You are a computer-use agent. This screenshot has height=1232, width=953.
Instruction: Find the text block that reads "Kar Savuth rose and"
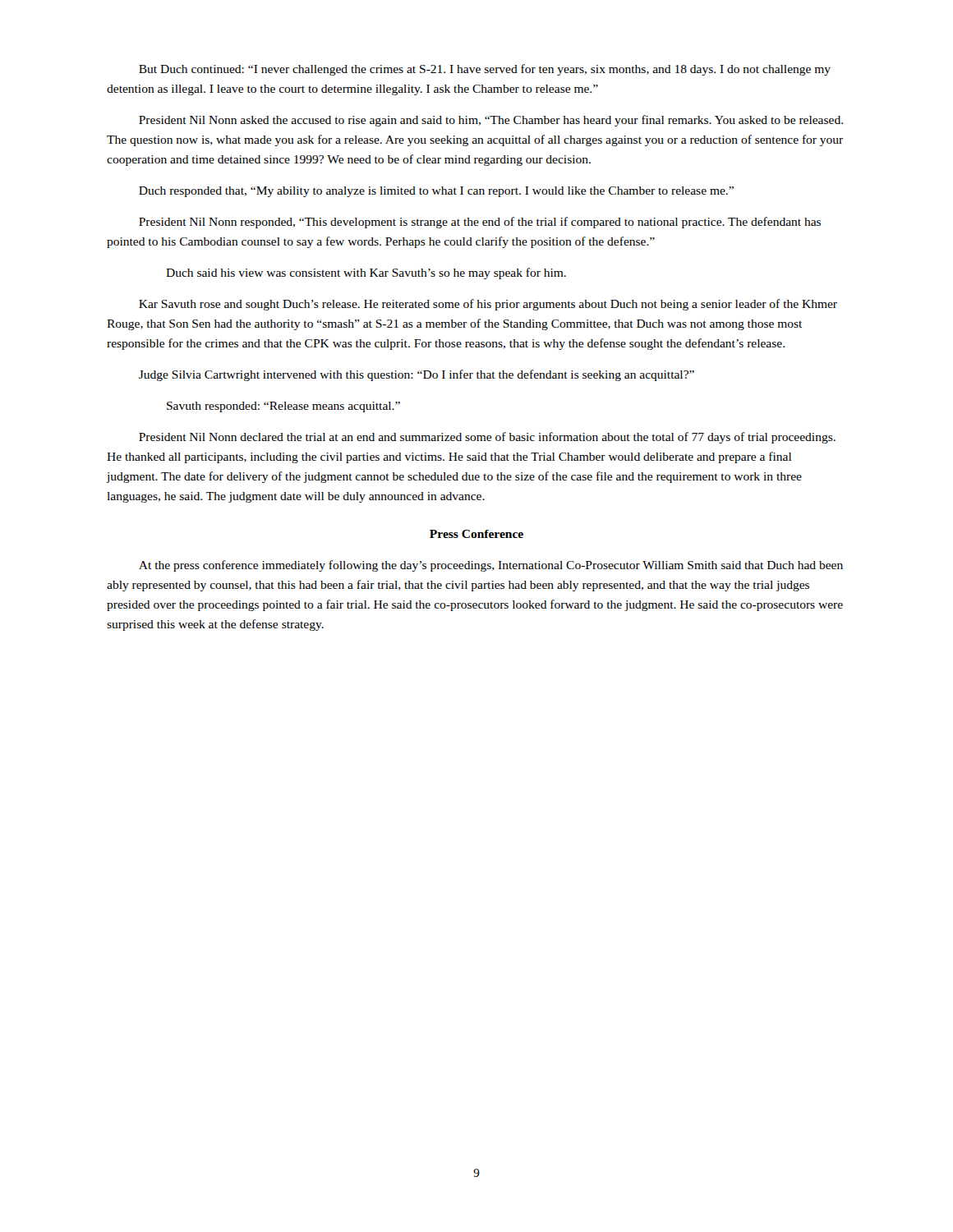pyautogui.click(x=476, y=324)
